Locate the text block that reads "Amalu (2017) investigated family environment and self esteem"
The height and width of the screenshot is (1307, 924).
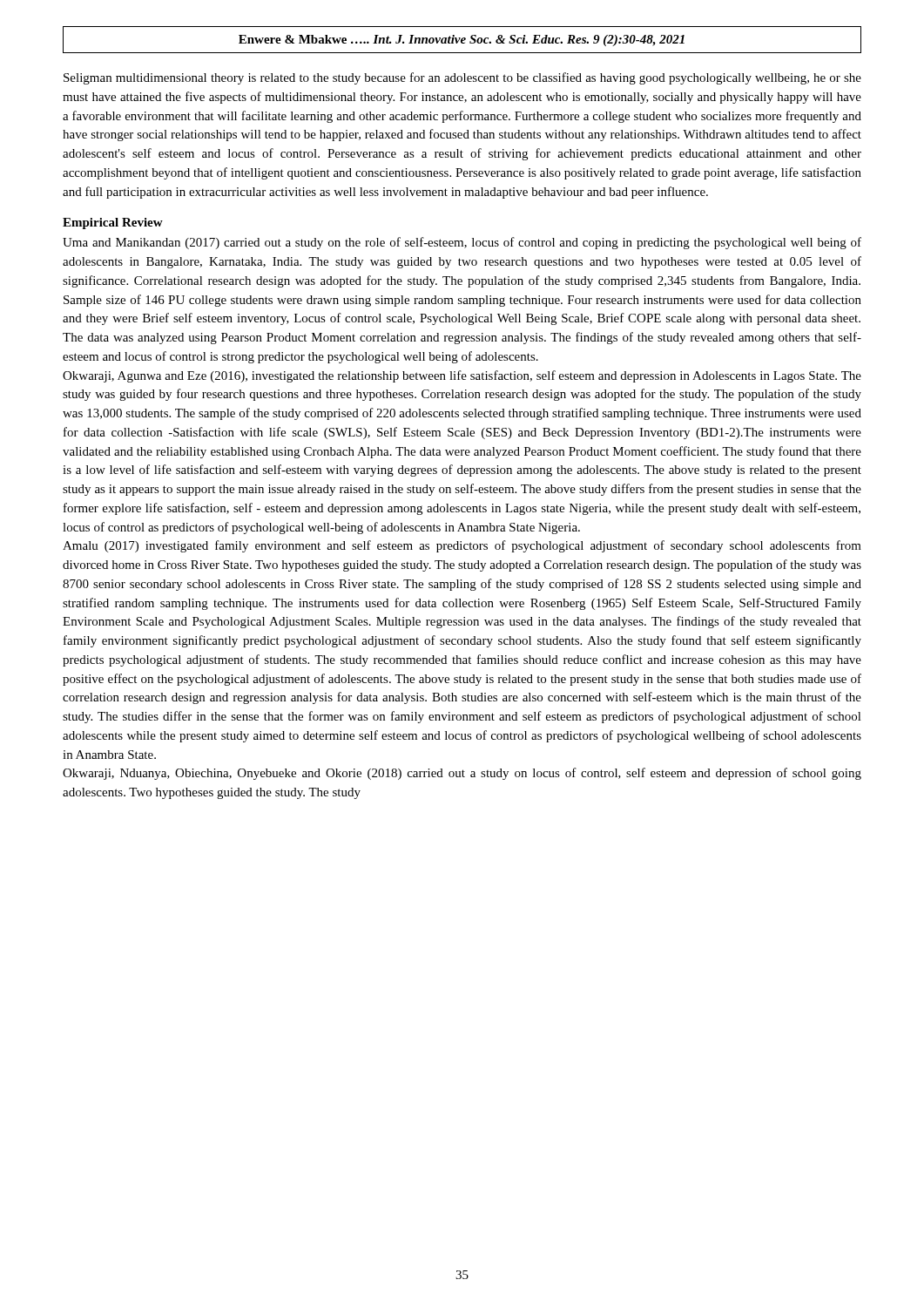point(462,650)
